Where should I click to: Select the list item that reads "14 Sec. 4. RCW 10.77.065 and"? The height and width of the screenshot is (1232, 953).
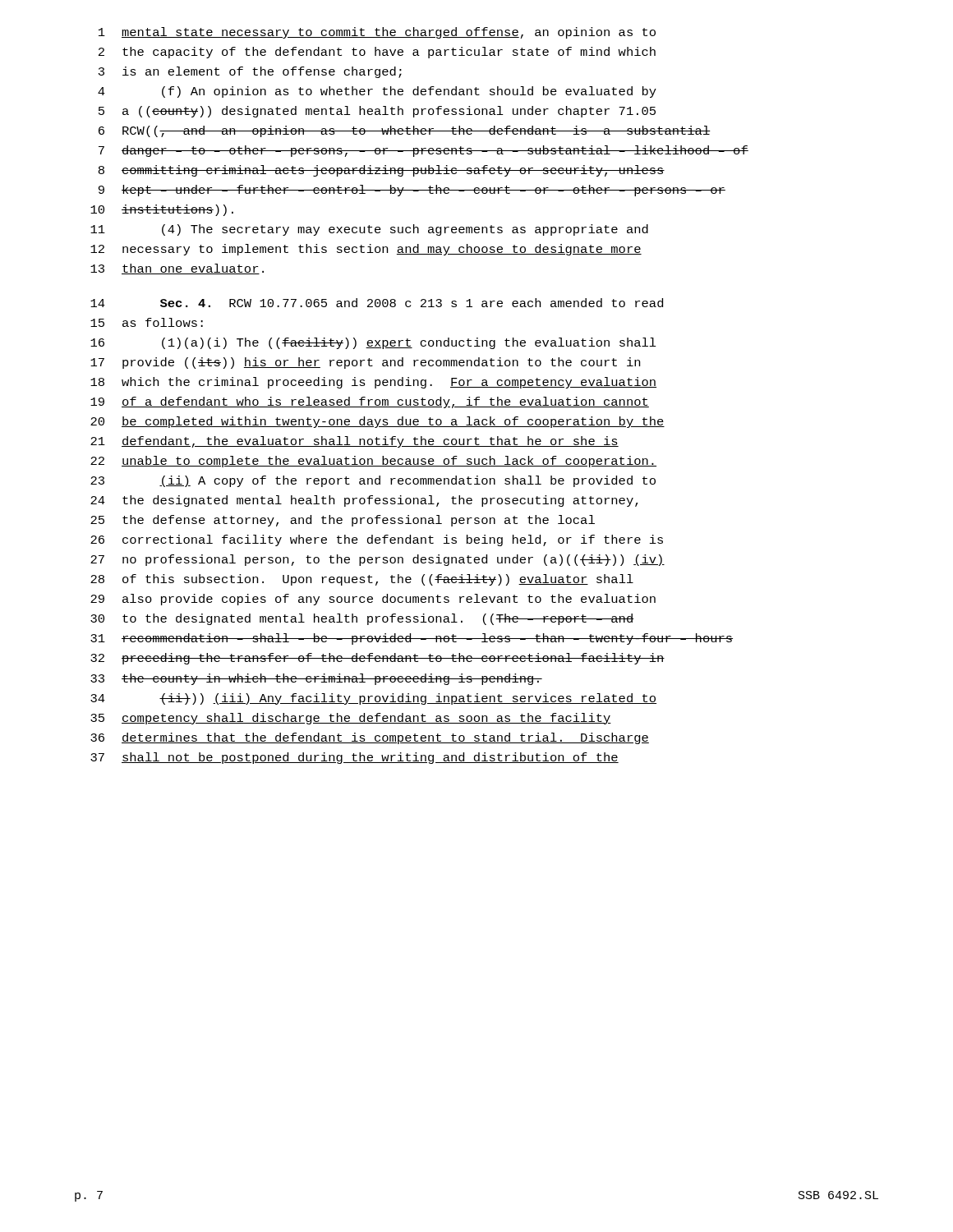point(485,304)
